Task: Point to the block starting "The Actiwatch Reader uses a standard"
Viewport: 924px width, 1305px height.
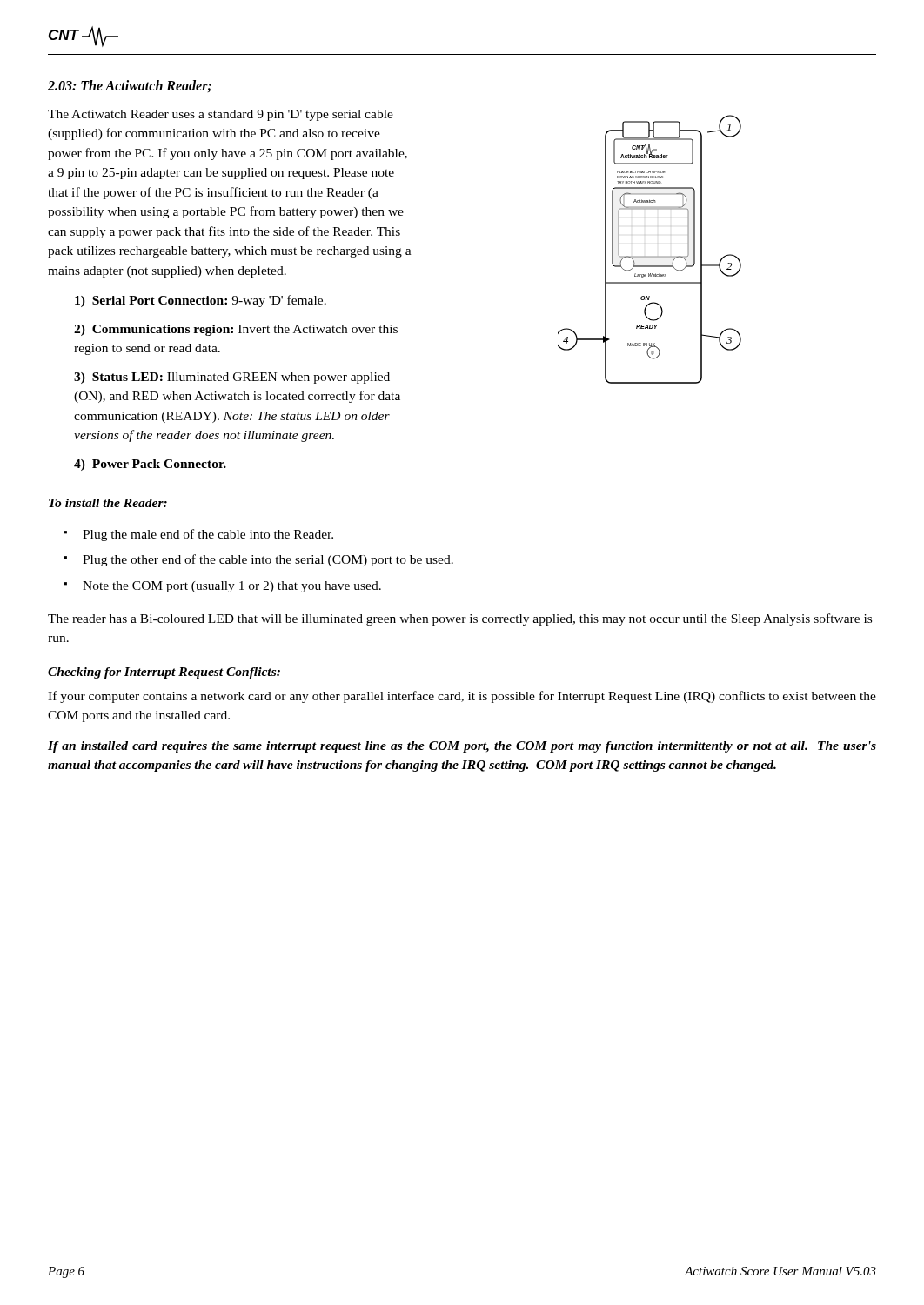Action: (230, 192)
